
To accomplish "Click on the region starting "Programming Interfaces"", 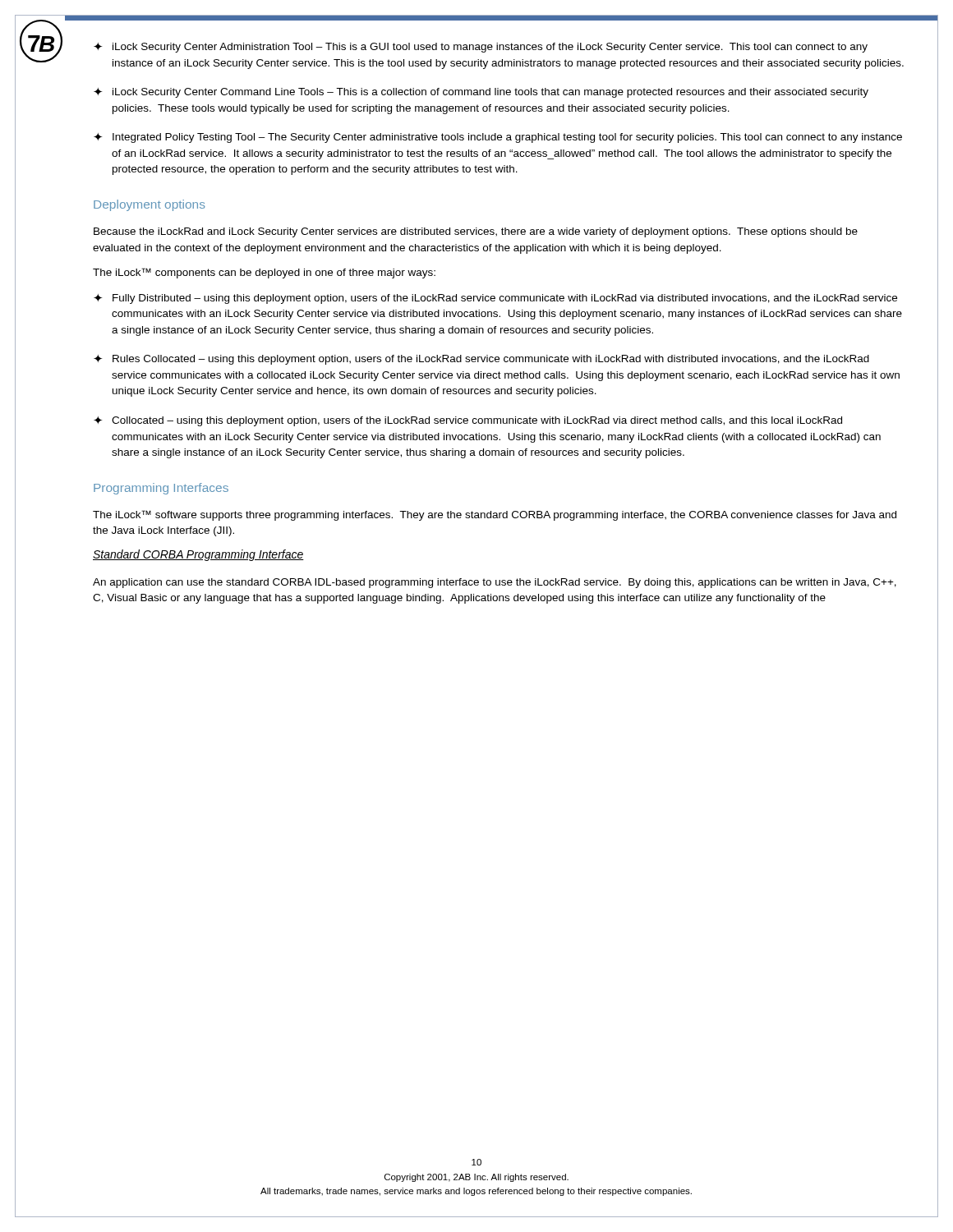I will point(161,487).
